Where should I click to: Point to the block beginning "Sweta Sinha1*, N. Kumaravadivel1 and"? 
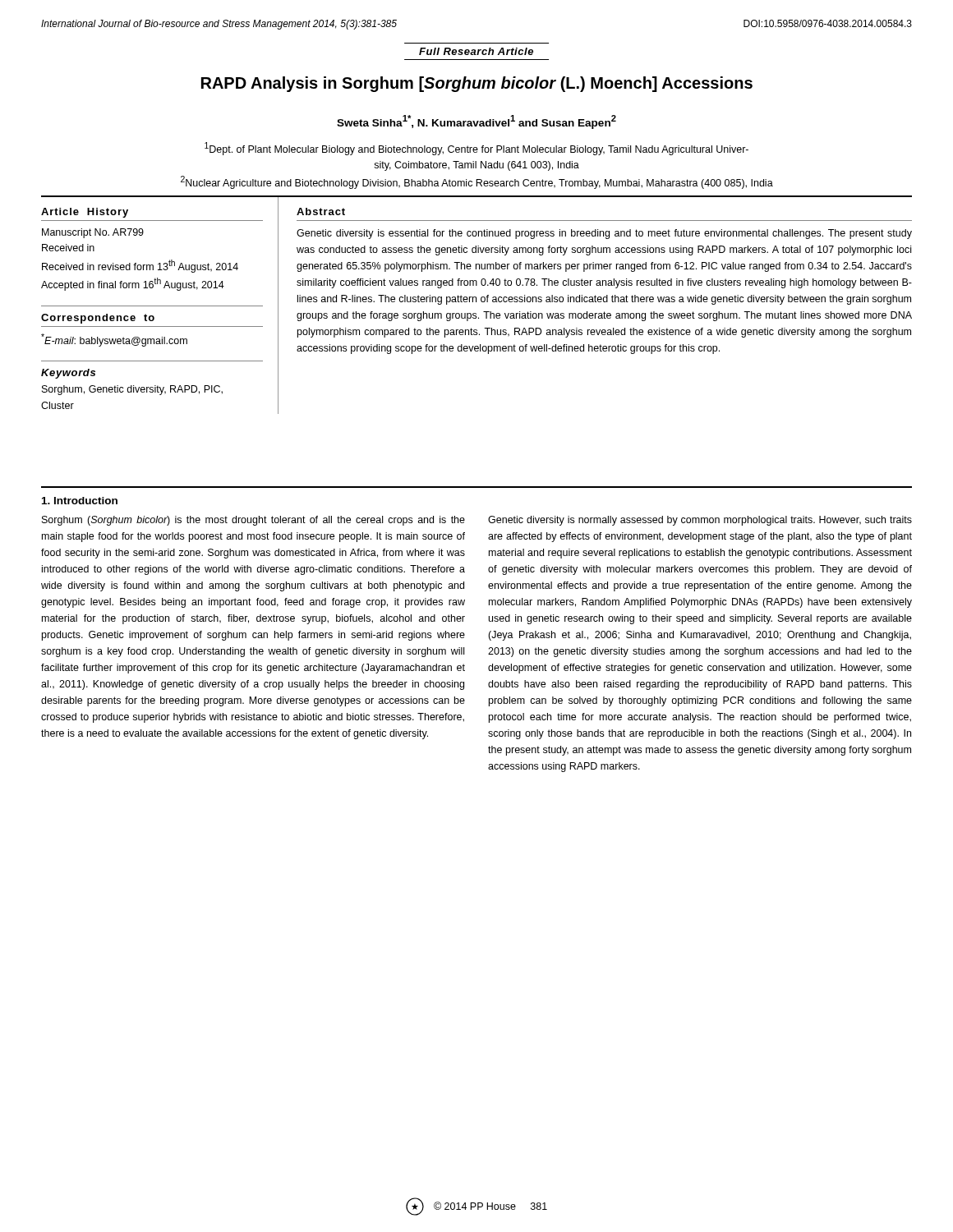pyautogui.click(x=476, y=121)
